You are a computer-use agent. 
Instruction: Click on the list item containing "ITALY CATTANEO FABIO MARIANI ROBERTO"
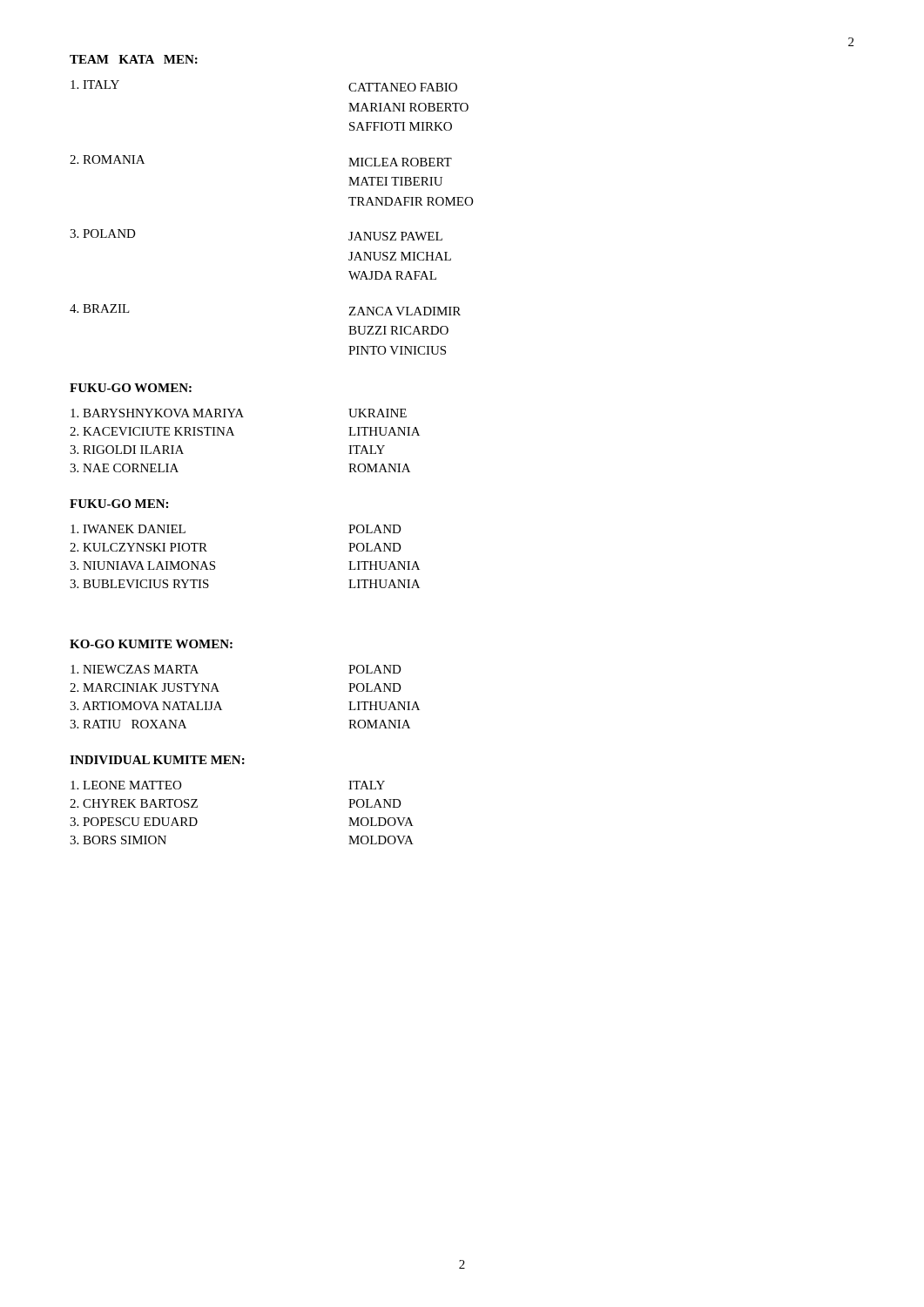(x=101, y=86)
